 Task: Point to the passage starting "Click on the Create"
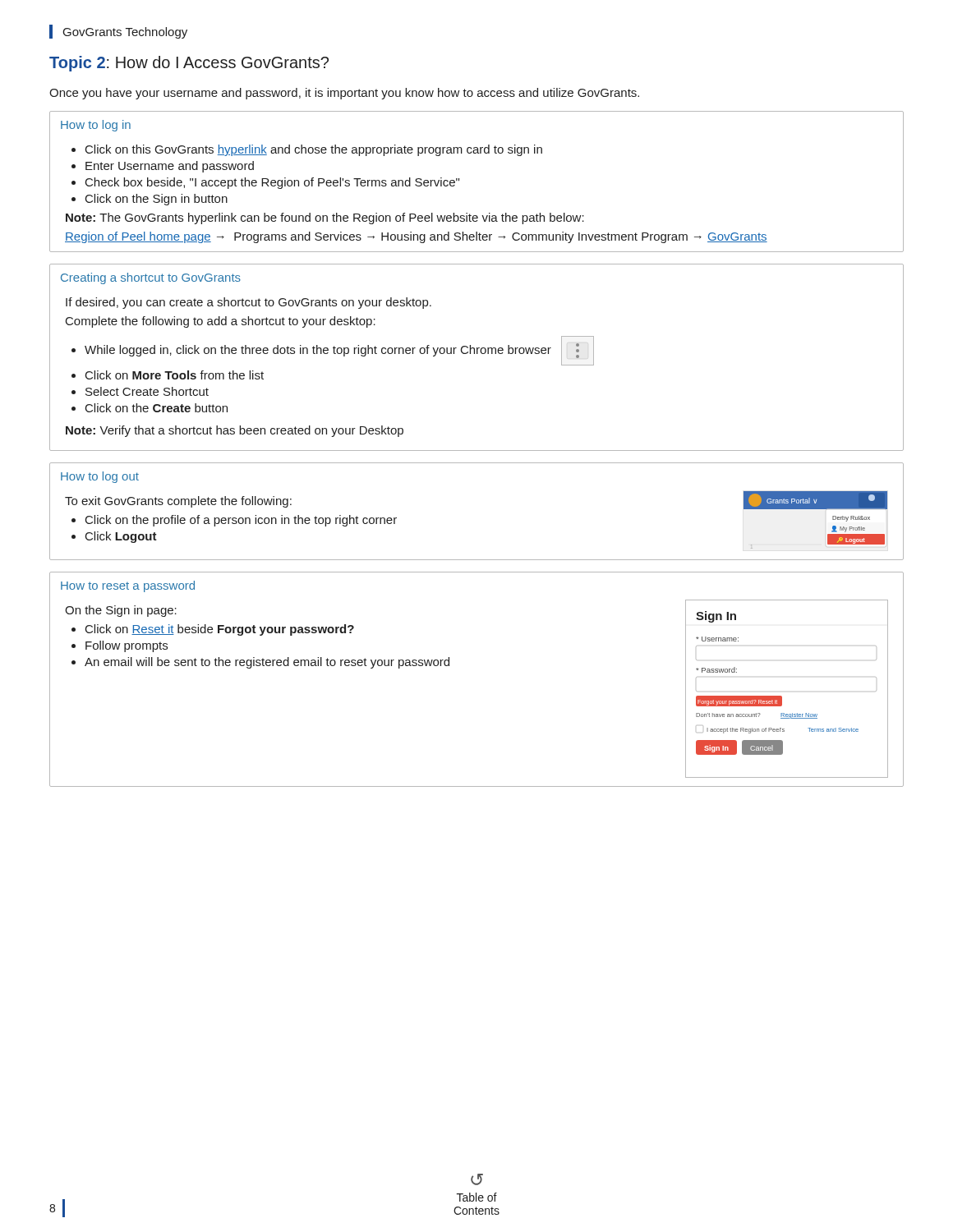pyautogui.click(x=157, y=408)
